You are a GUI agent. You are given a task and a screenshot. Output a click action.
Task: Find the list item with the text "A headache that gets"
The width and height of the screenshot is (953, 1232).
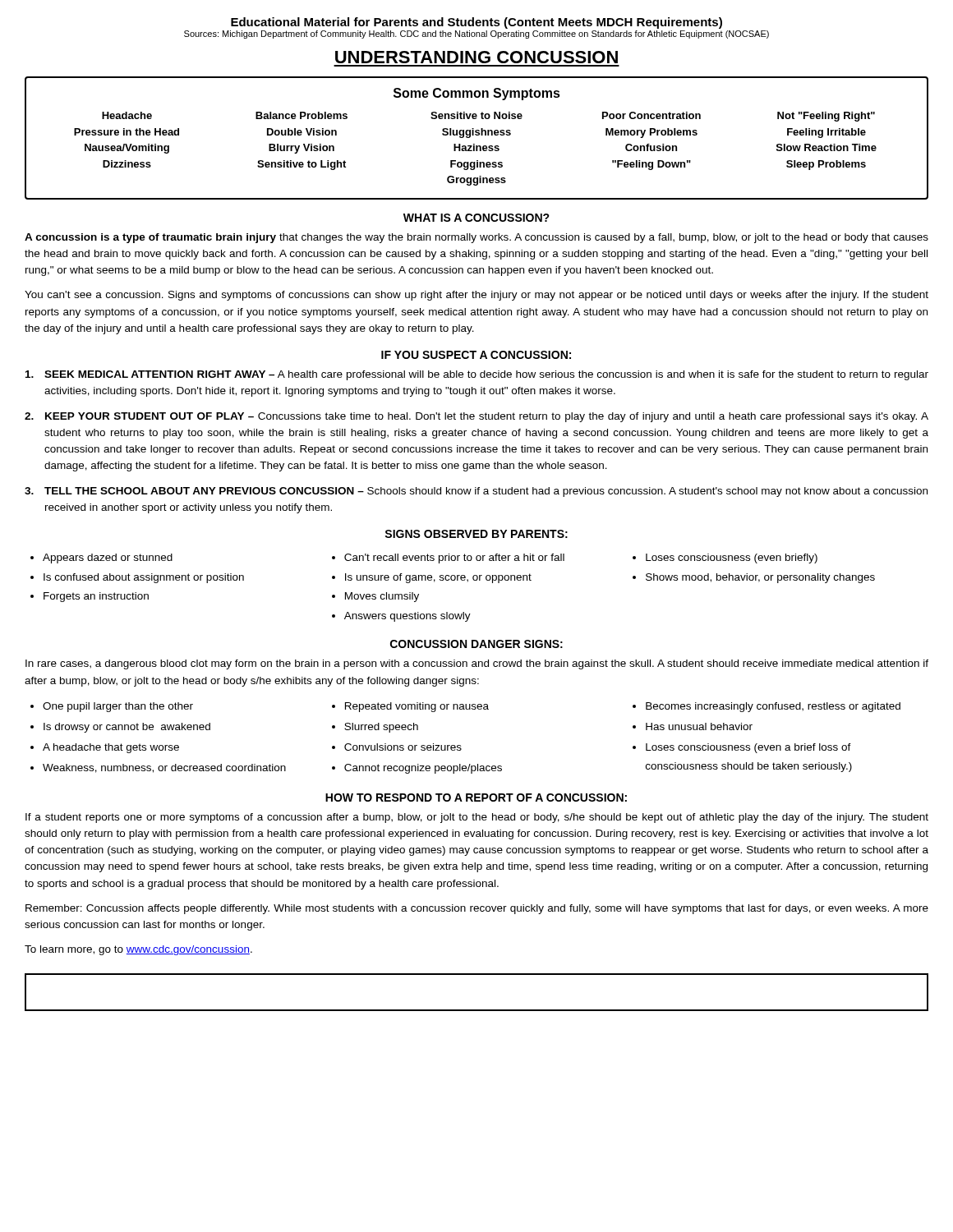point(111,747)
